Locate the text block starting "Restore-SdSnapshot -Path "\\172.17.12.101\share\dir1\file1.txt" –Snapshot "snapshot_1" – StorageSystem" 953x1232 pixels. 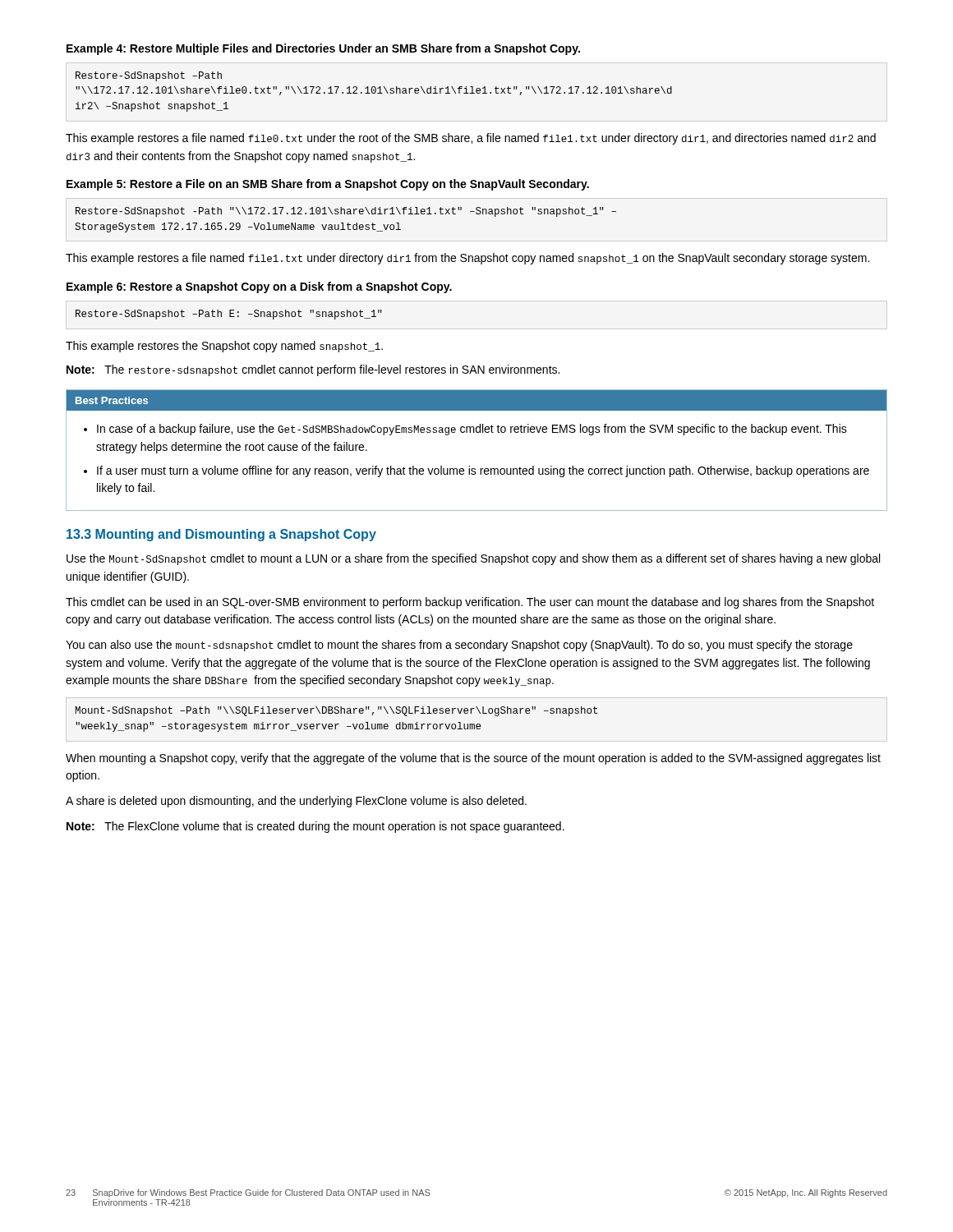(346, 220)
